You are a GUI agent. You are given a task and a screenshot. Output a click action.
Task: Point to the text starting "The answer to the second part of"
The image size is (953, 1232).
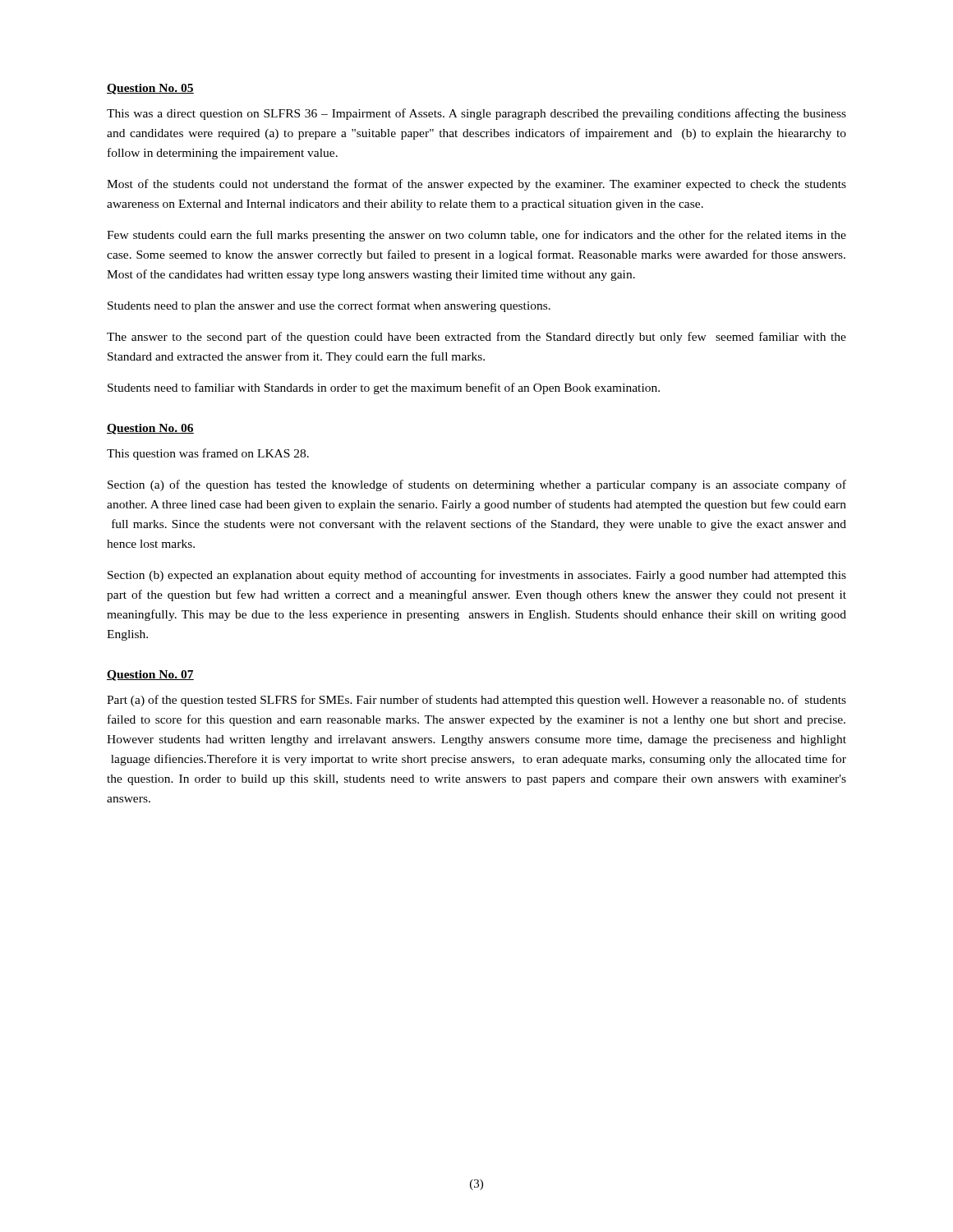click(476, 346)
